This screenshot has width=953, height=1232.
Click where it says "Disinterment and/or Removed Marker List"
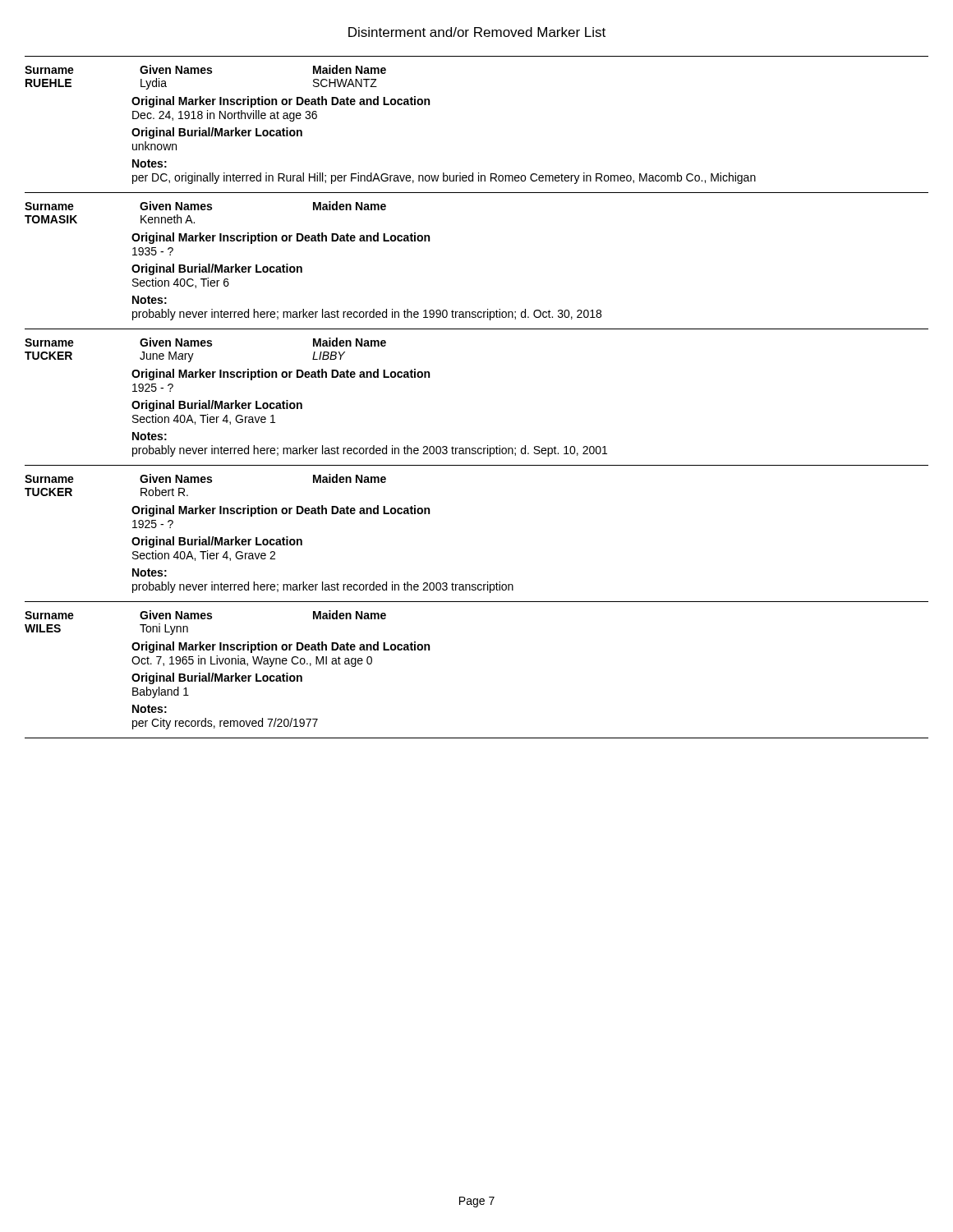pyautogui.click(x=476, y=32)
